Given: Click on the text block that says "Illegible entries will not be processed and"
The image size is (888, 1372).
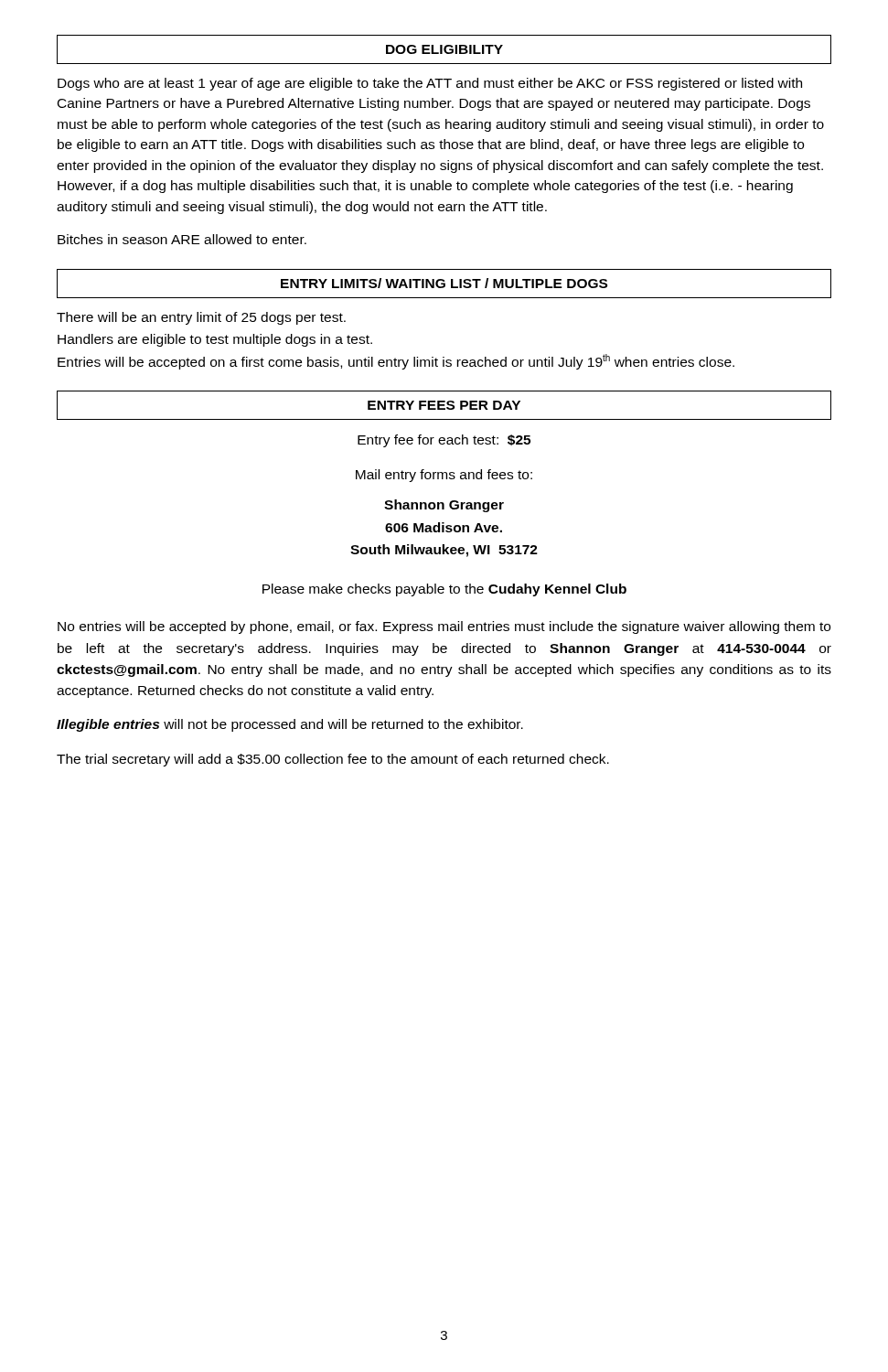Looking at the screenshot, I should click(x=290, y=724).
